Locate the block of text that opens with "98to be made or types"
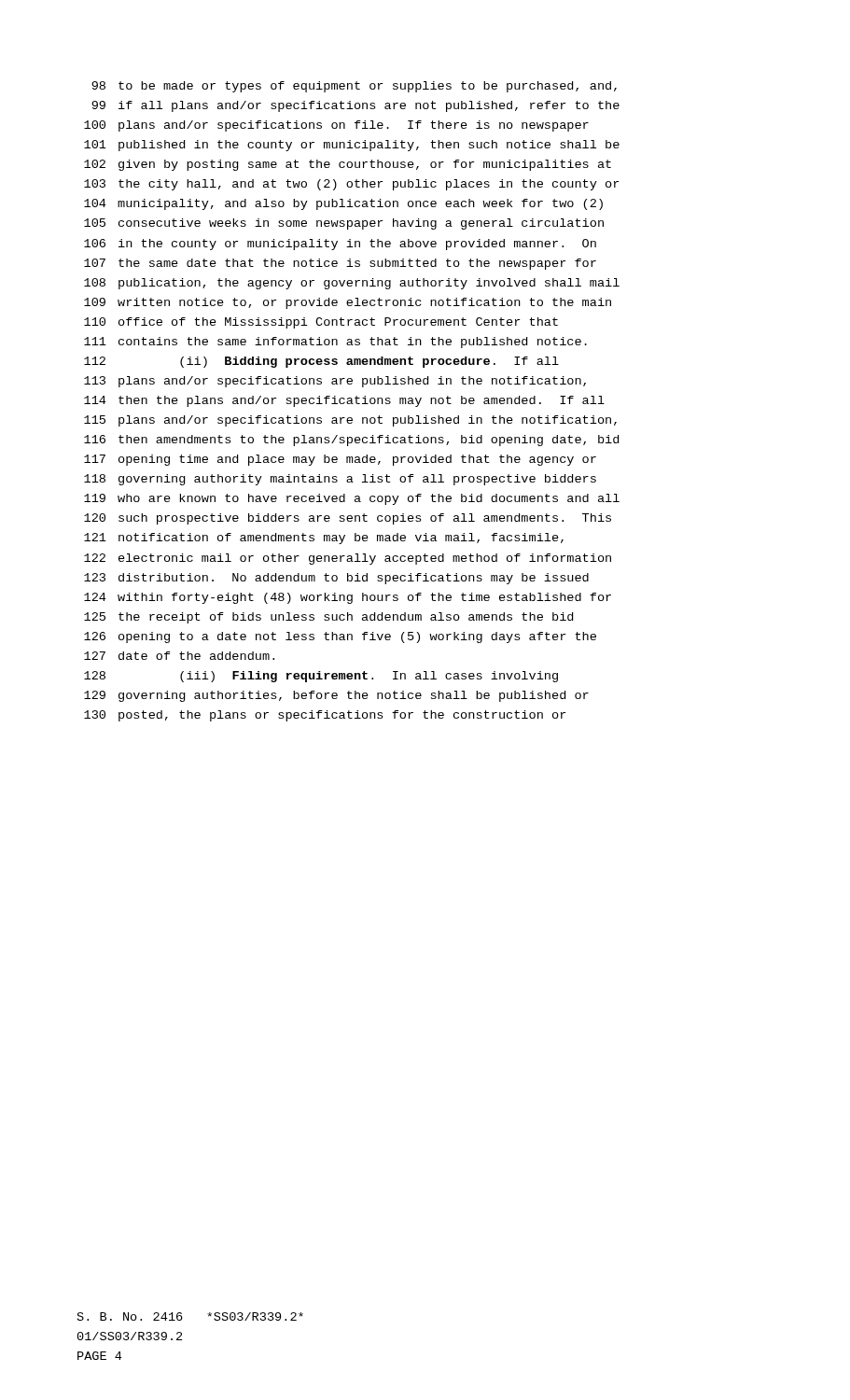This screenshot has width=850, height=1400. (425, 214)
